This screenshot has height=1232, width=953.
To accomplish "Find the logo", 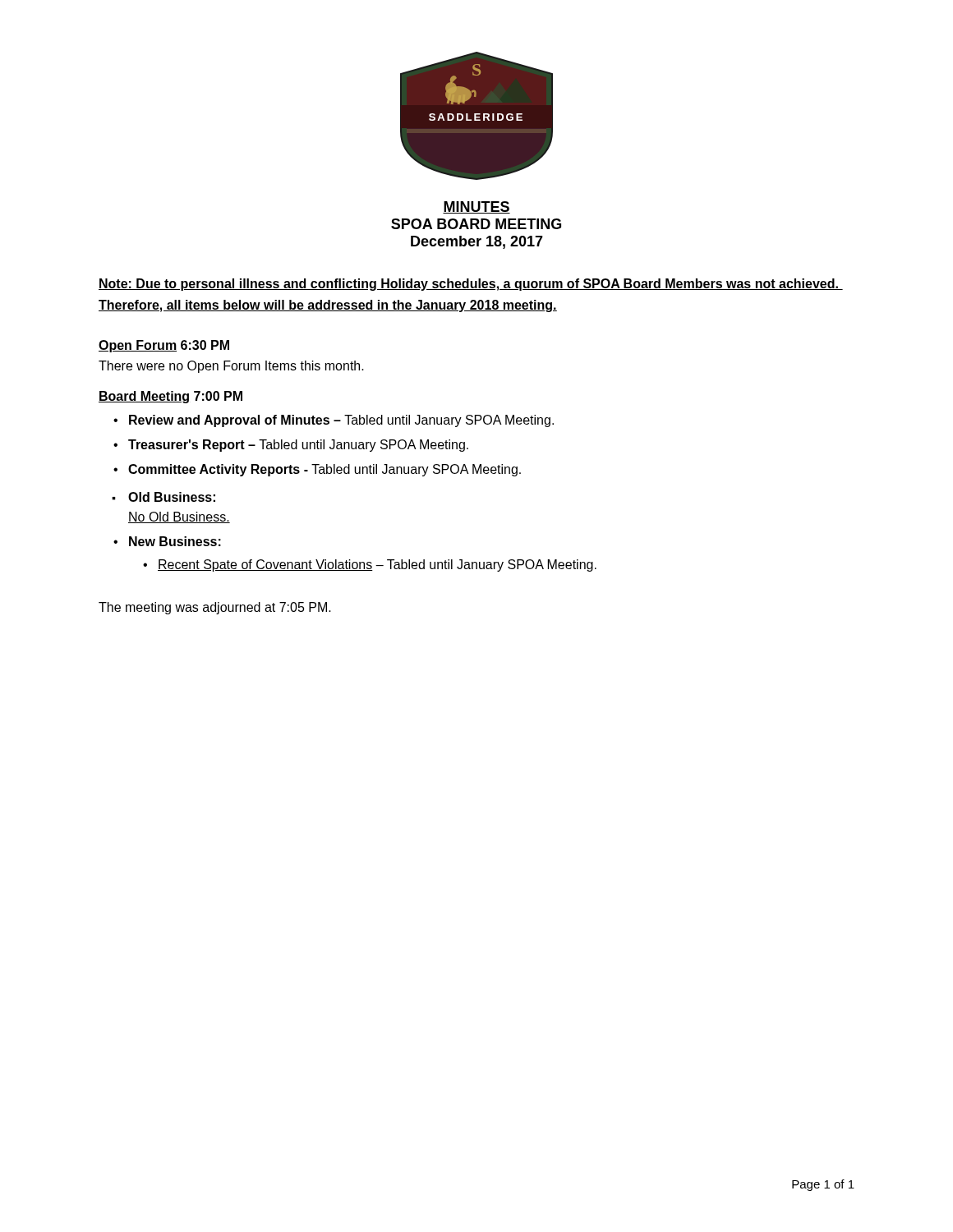I will click(476, 117).
